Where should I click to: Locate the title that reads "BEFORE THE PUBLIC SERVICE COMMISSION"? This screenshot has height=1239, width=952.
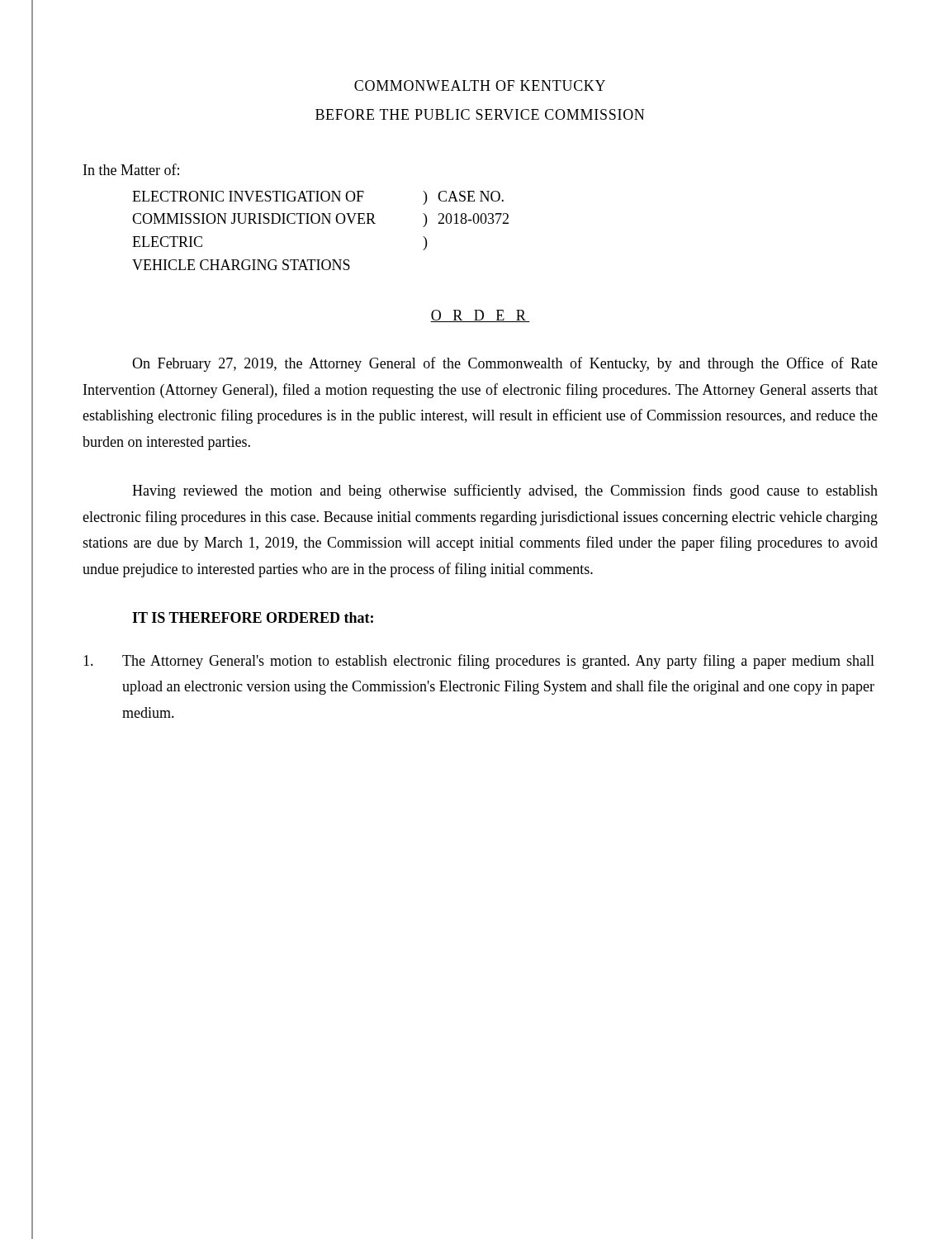coord(480,115)
